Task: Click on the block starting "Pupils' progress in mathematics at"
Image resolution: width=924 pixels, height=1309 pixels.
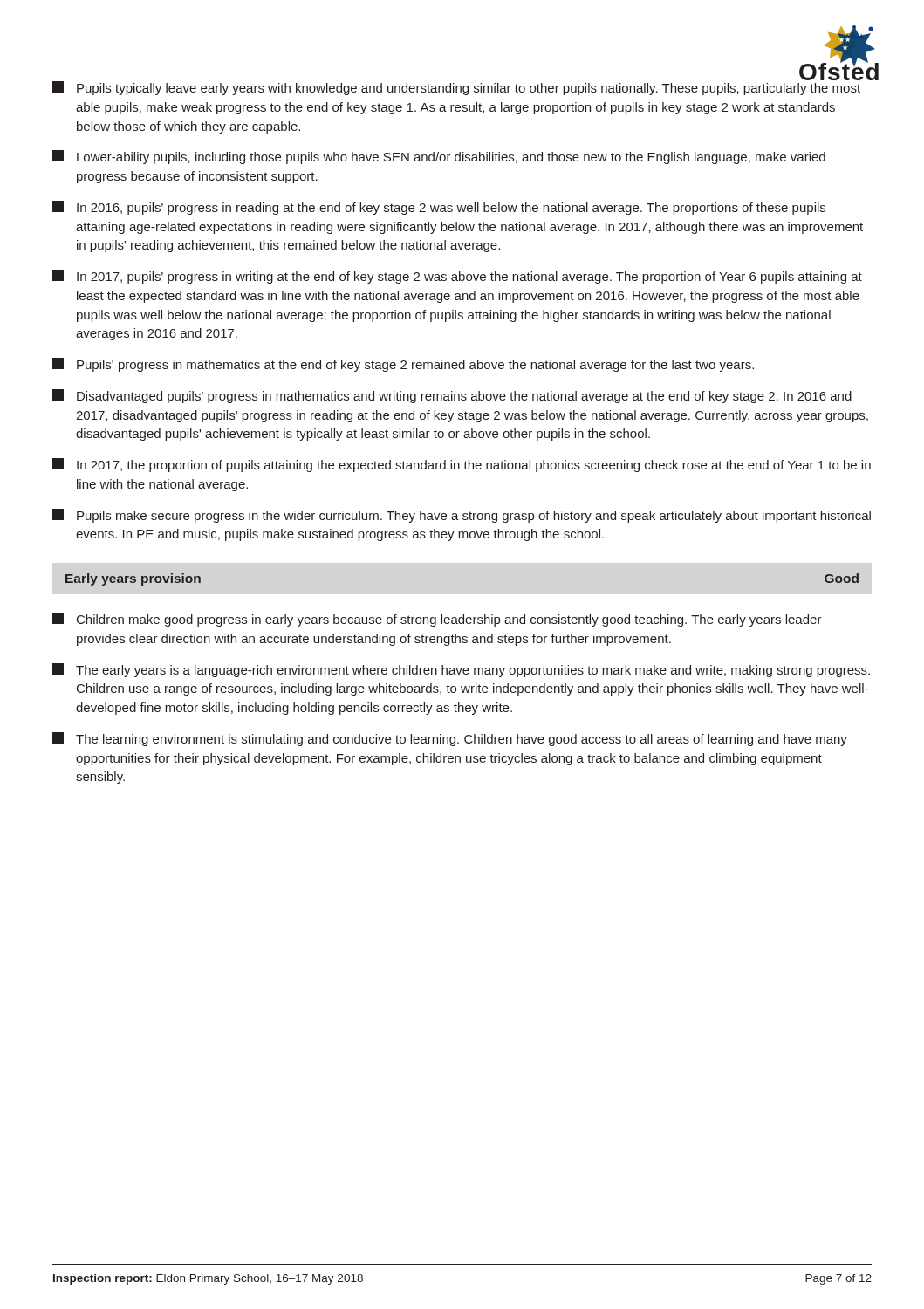Action: click(462, 365)
